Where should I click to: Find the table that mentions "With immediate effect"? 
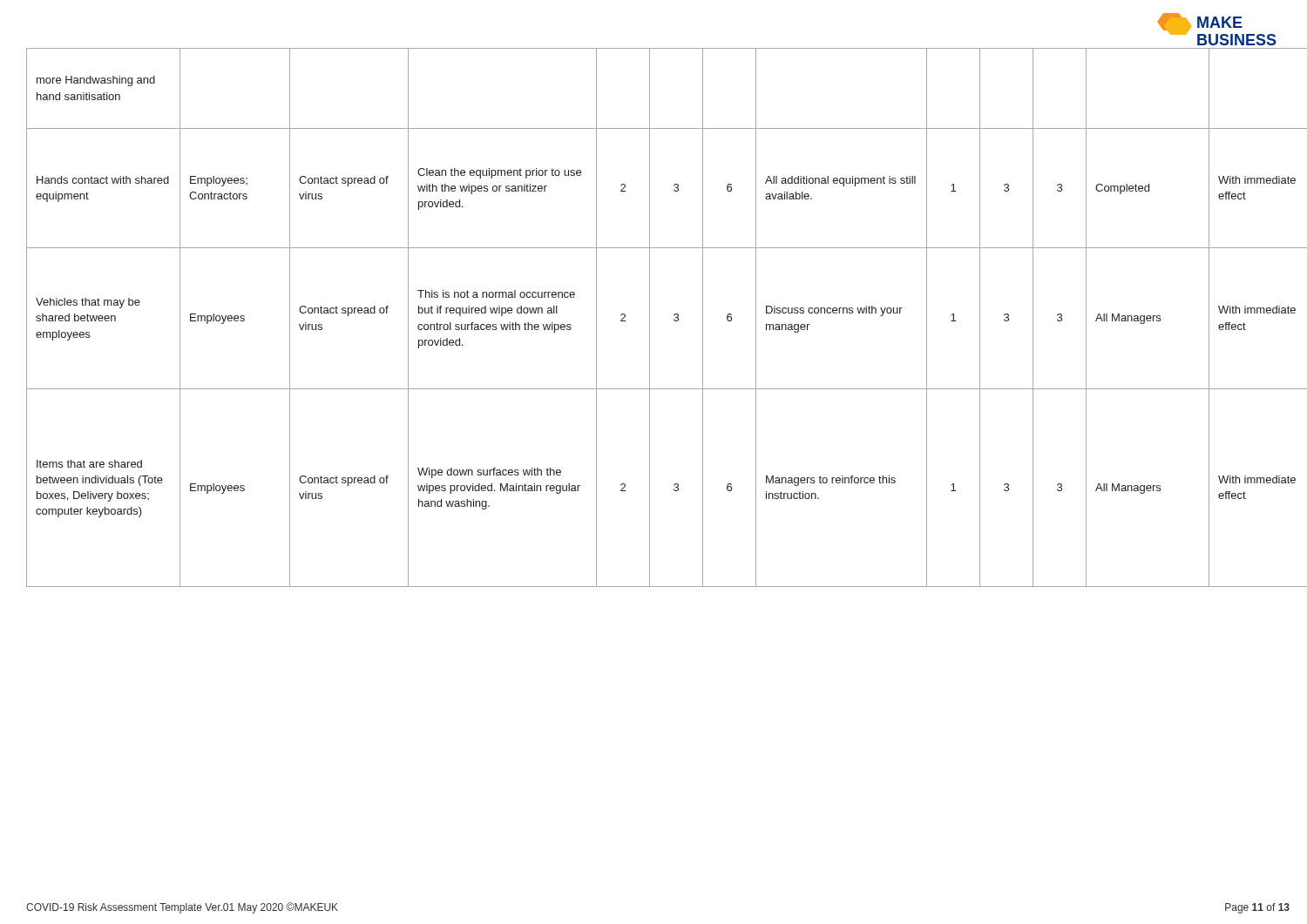pyautogui.click(x=658, y=317)
